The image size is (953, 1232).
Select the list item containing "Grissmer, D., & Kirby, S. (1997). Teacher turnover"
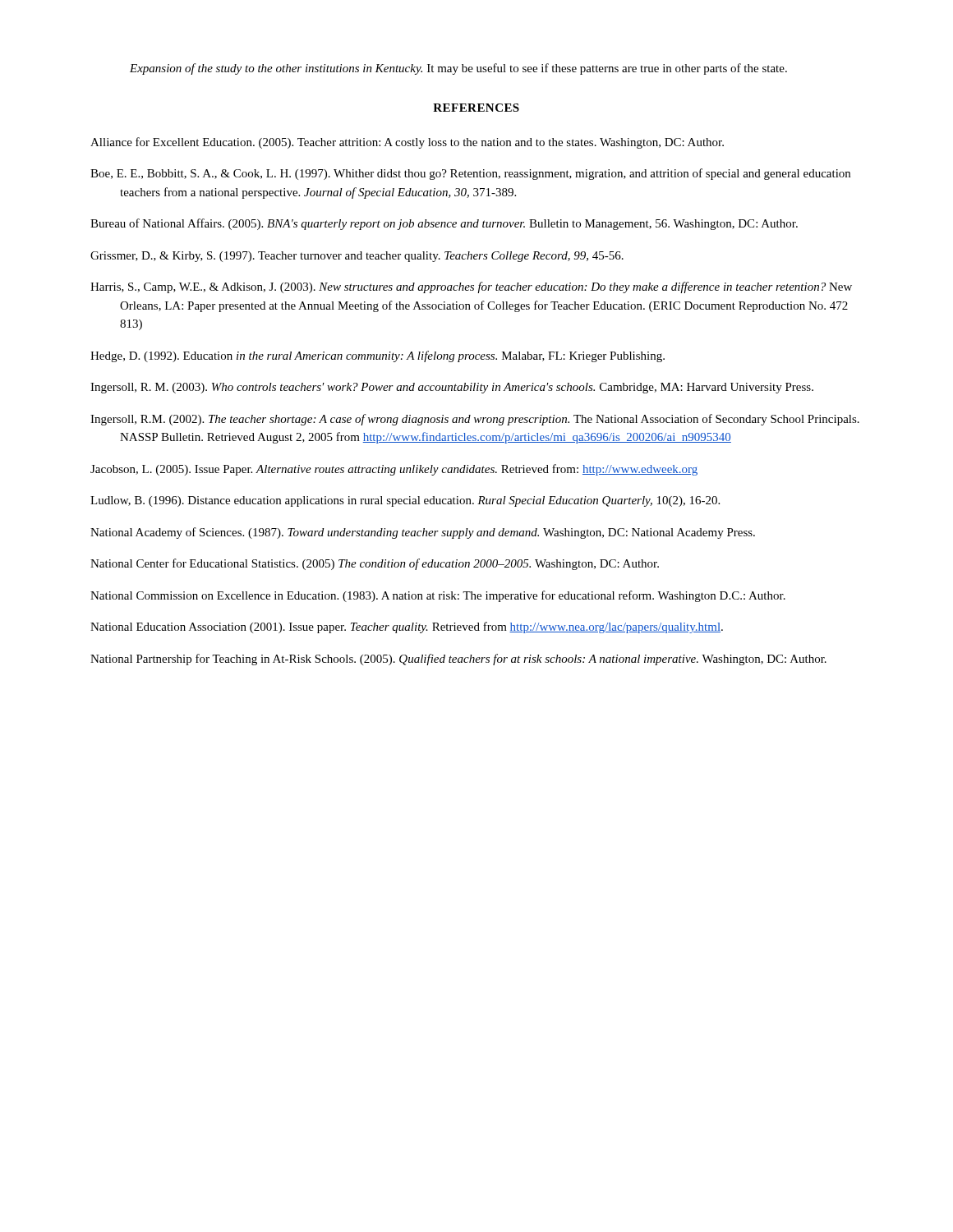pos(357,255)
